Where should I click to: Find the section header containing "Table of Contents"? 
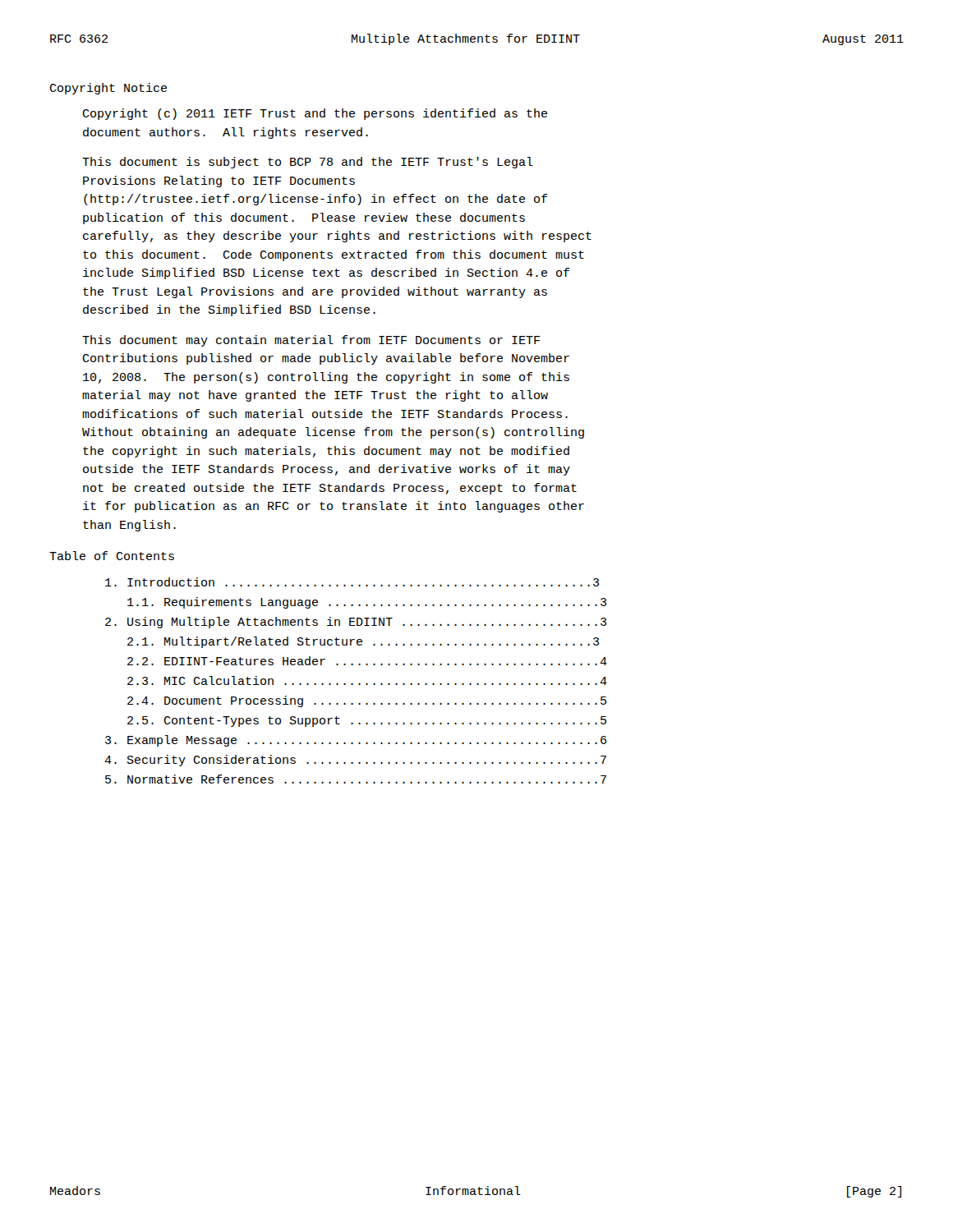(112, 557)
